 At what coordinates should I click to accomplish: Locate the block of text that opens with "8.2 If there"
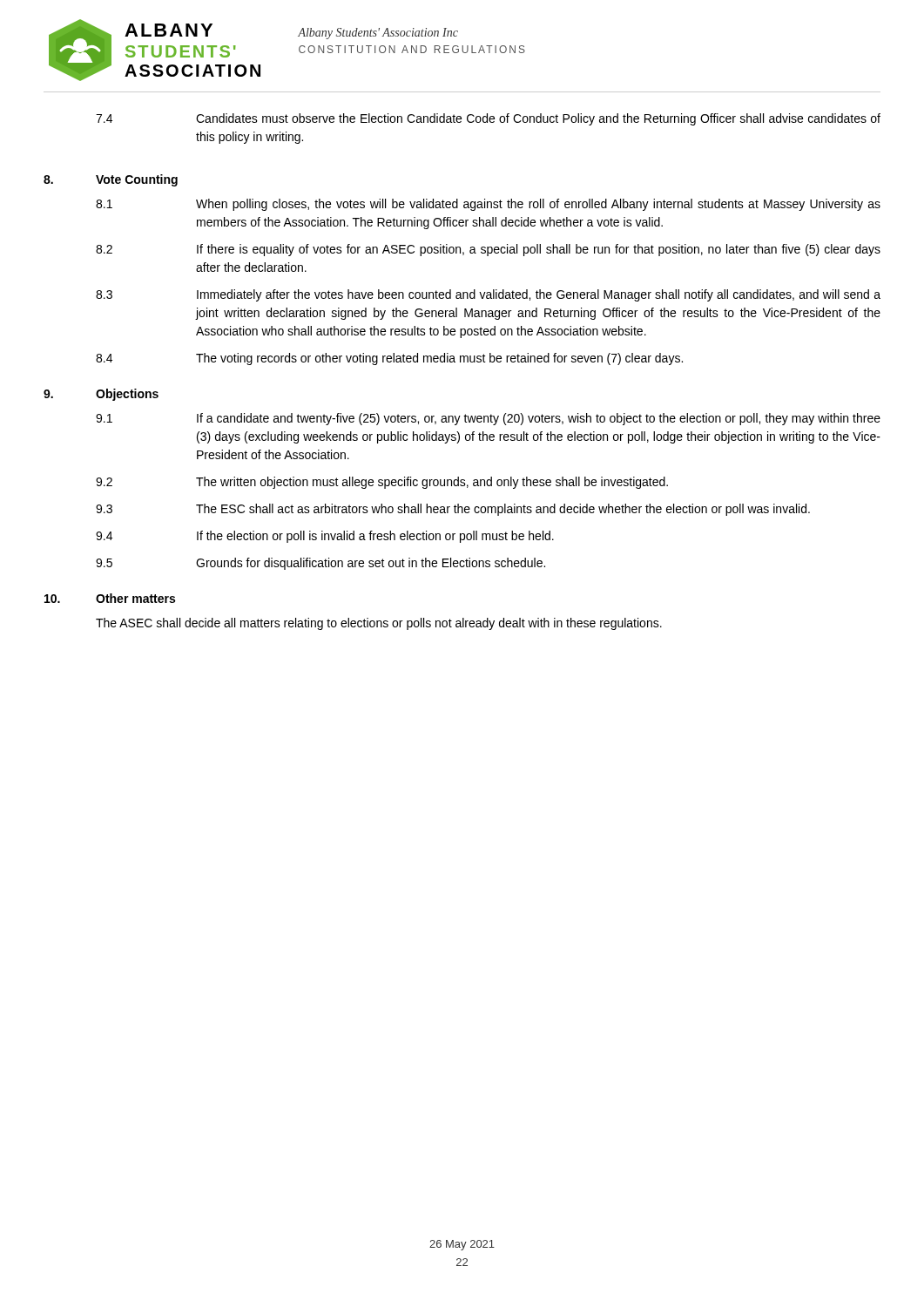[x=462, y=259]
